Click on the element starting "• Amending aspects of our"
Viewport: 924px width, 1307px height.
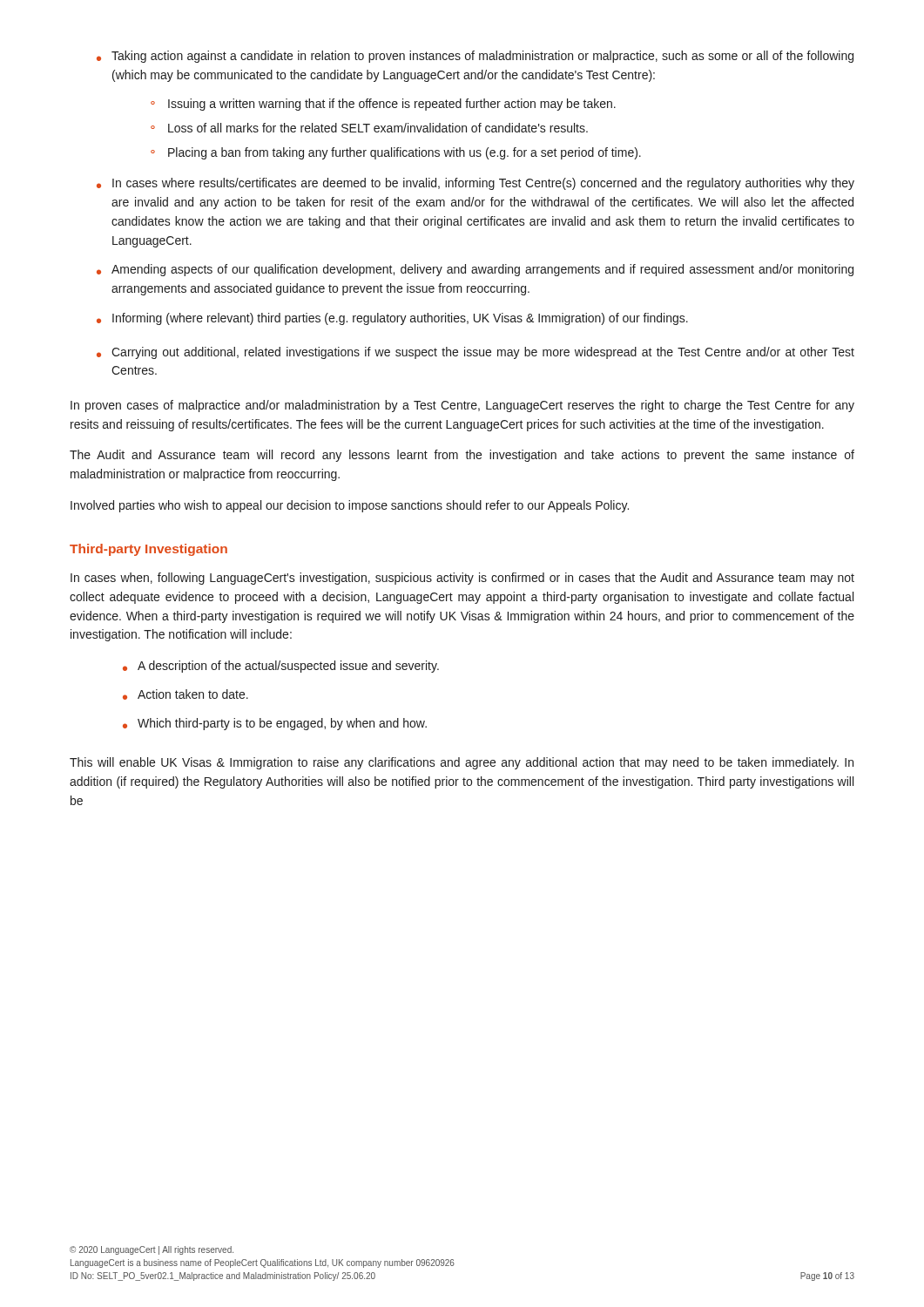475,280
